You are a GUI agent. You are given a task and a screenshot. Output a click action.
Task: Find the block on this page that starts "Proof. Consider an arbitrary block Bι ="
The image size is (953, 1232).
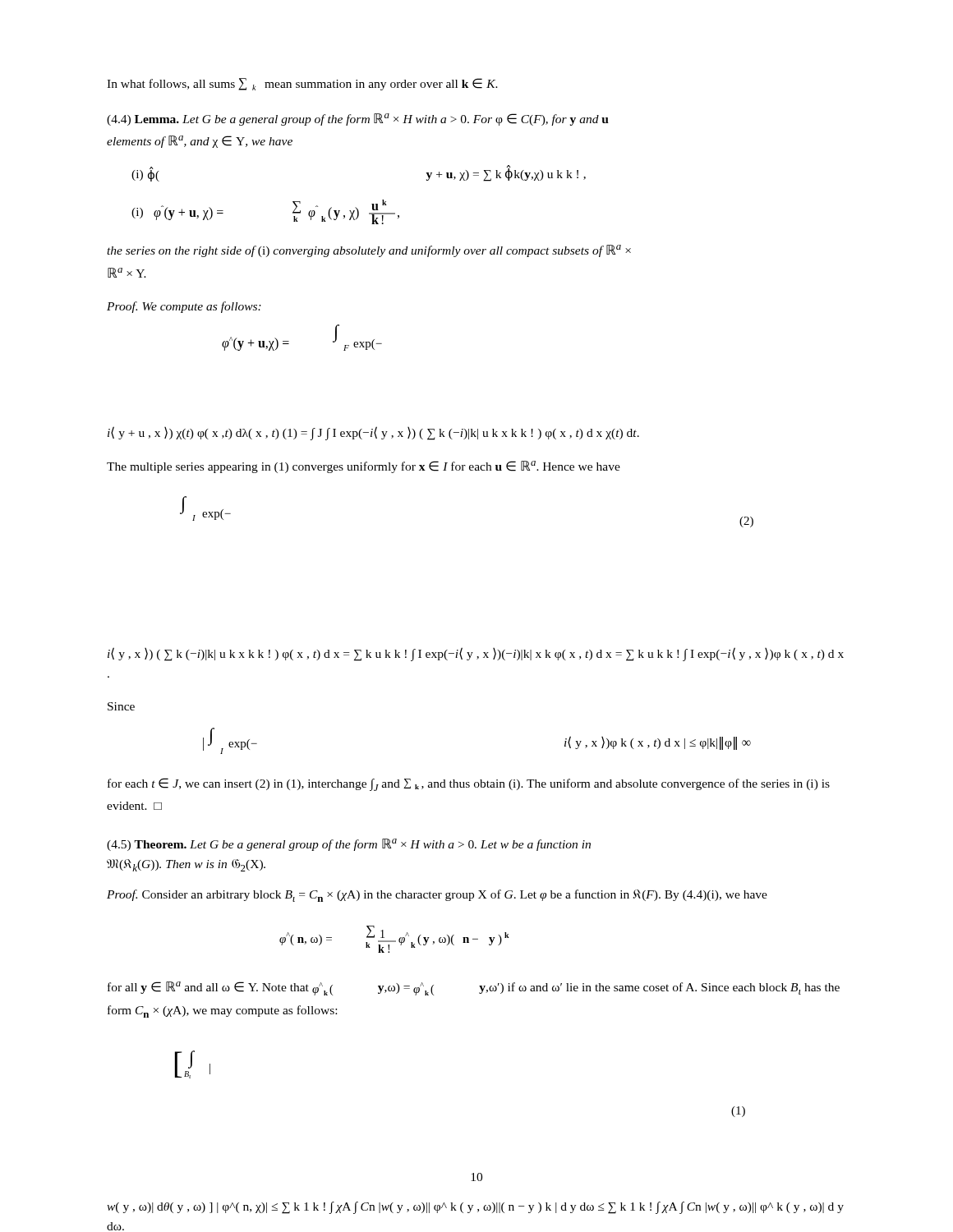(x=437, y=896)
